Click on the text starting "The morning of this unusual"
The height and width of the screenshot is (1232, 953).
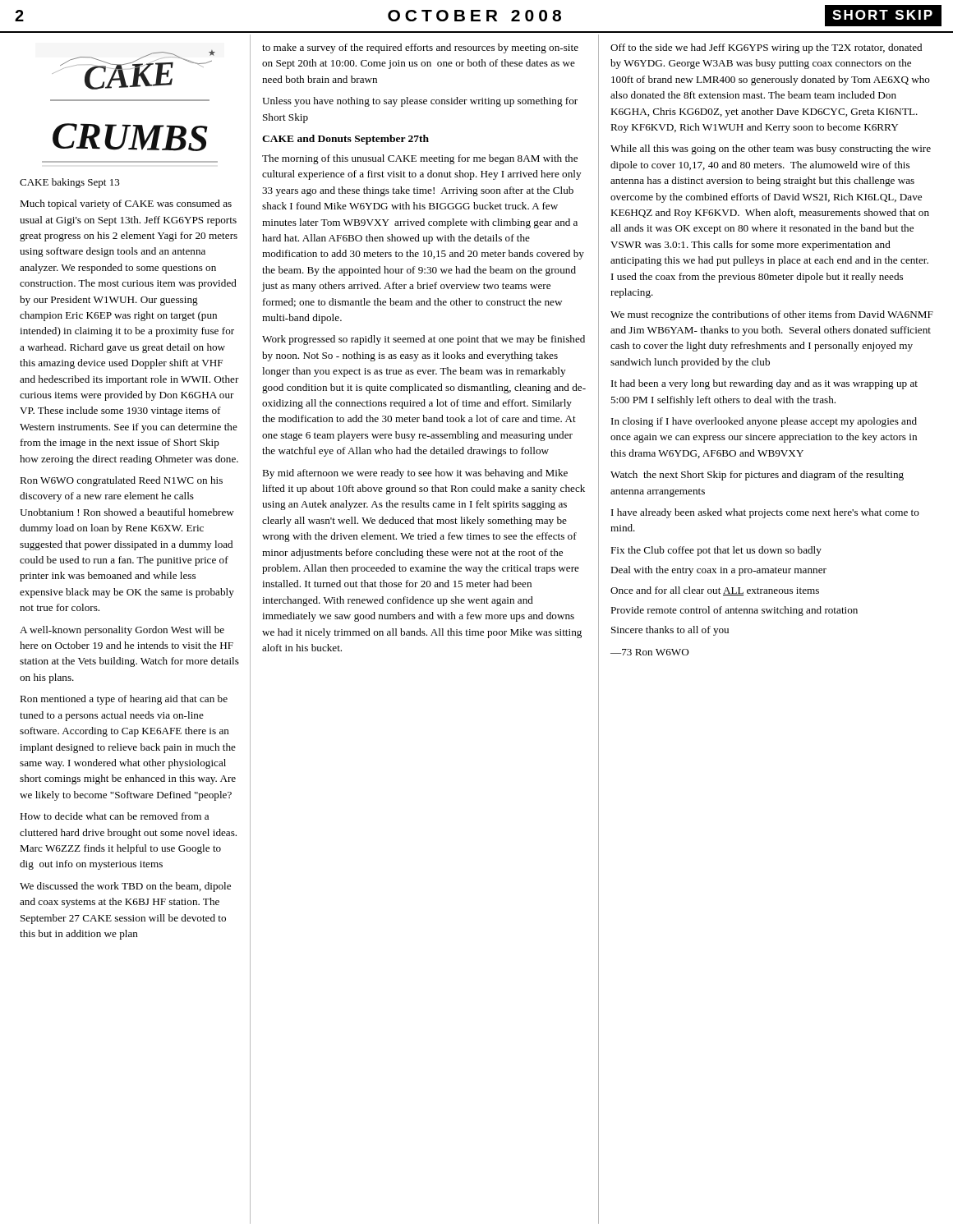424,403
